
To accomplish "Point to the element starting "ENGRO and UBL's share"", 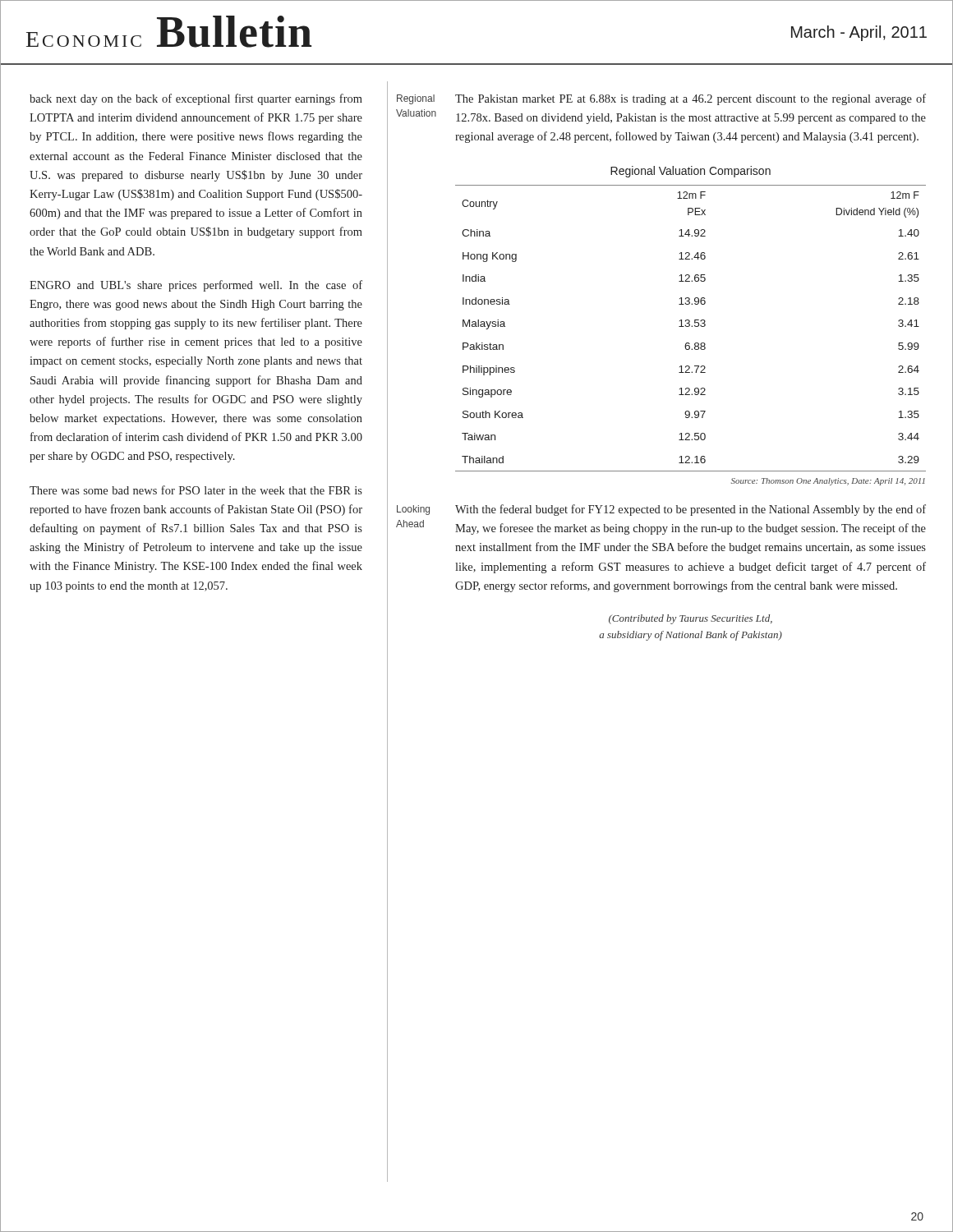I will pyautogui.click(x=196, y=371).
